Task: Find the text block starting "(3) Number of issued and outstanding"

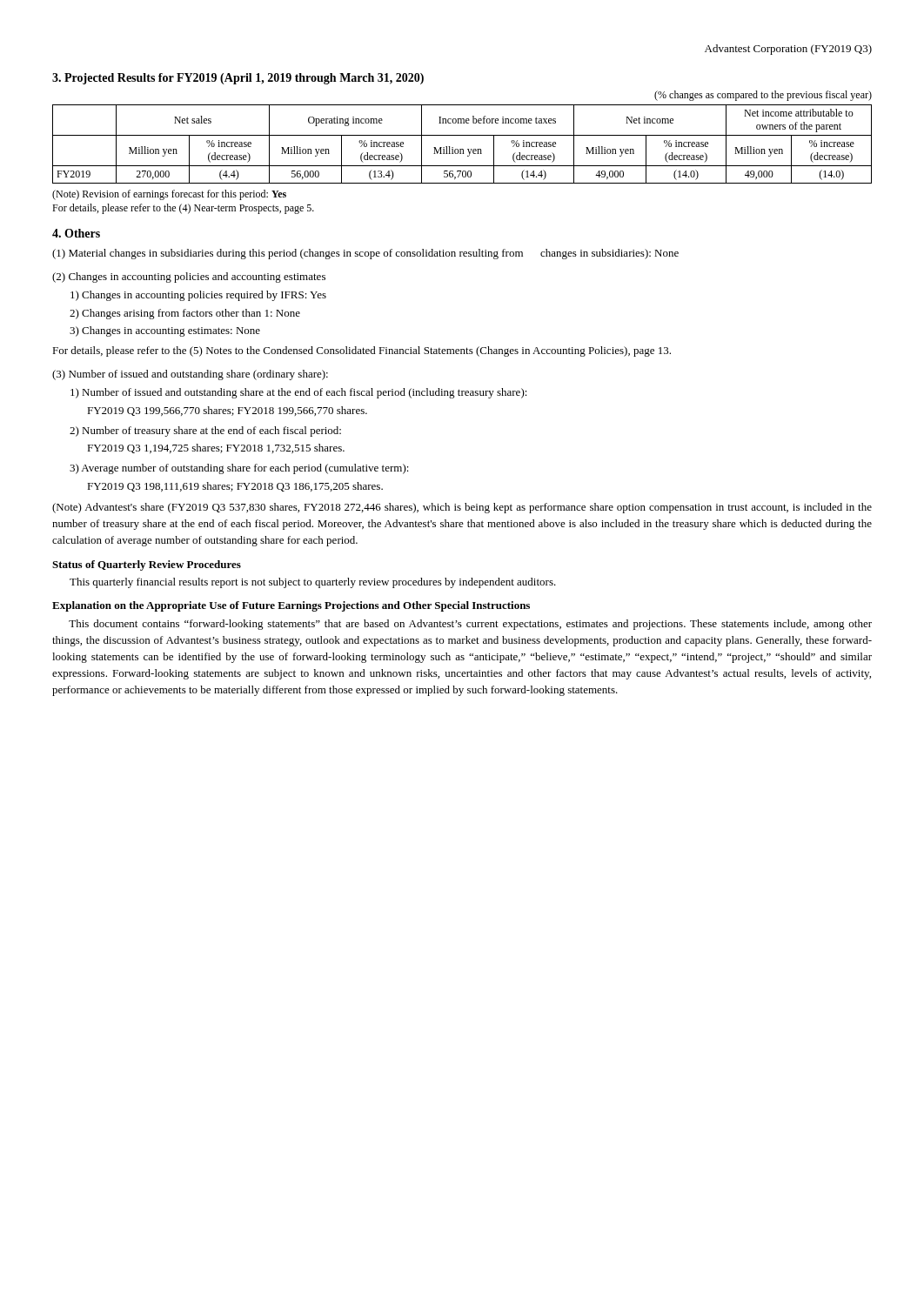Action: (x=190, y=375)
